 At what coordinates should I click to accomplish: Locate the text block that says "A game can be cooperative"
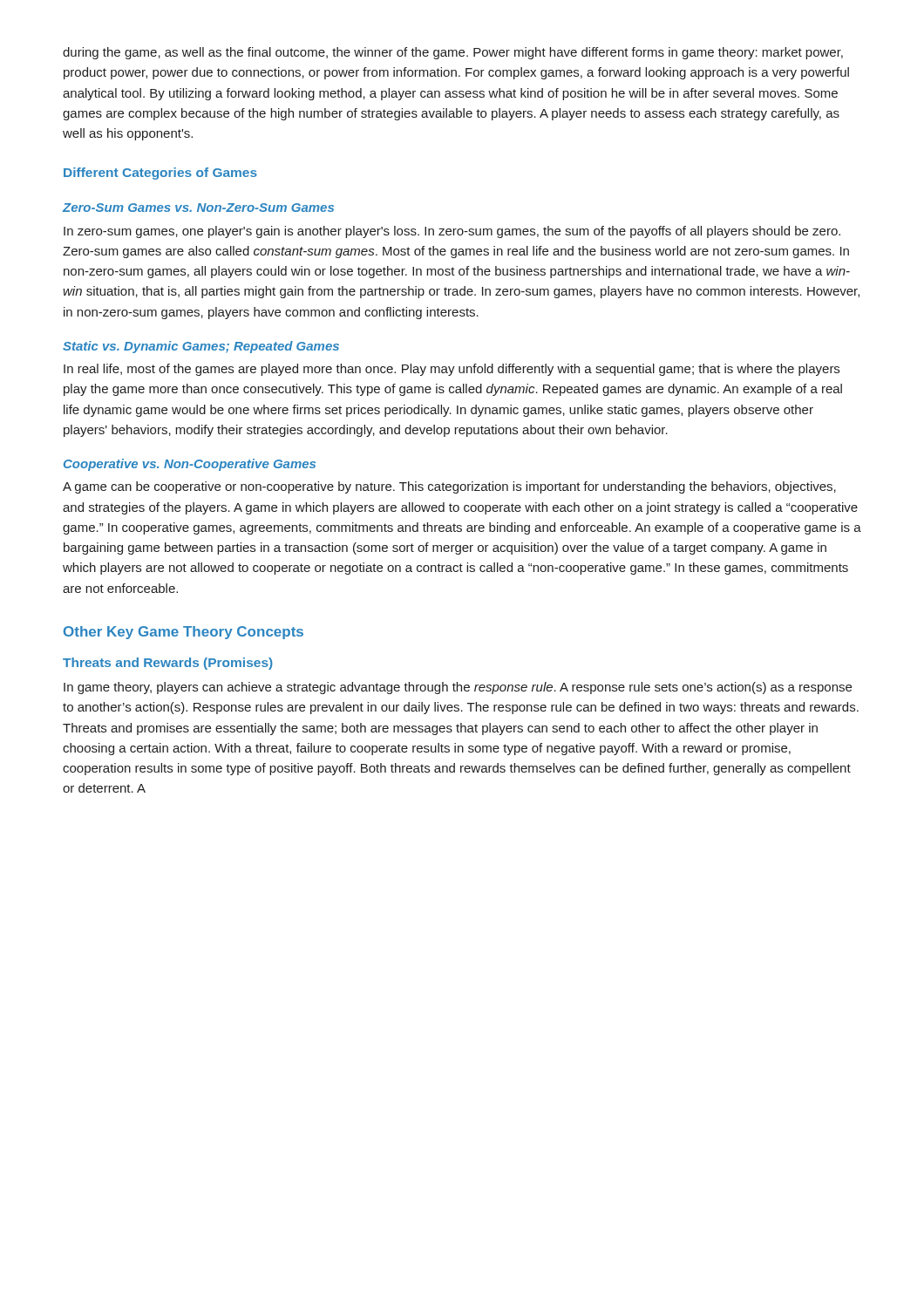pos(462,537)
